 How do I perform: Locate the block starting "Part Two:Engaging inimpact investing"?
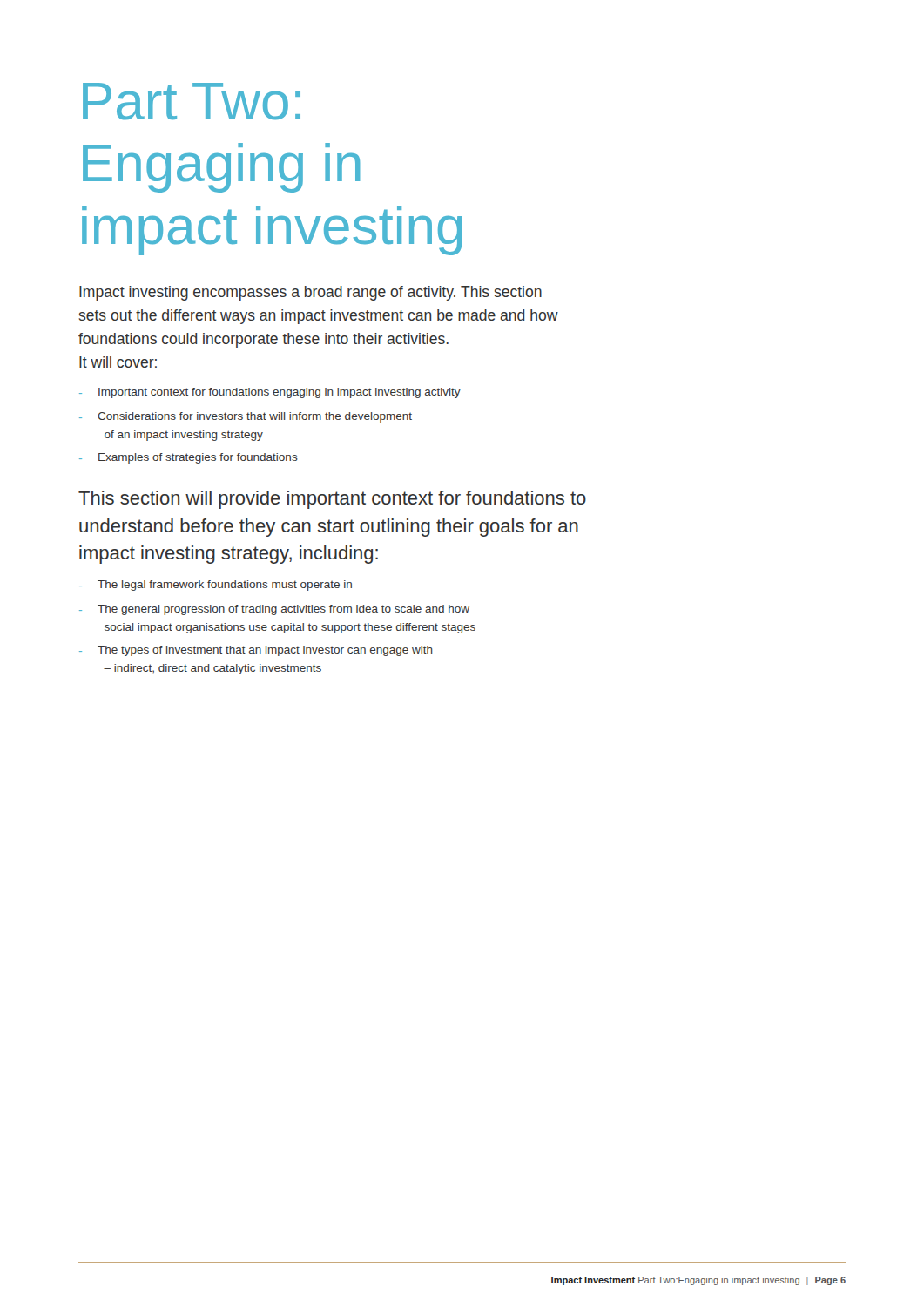[272, 169]
